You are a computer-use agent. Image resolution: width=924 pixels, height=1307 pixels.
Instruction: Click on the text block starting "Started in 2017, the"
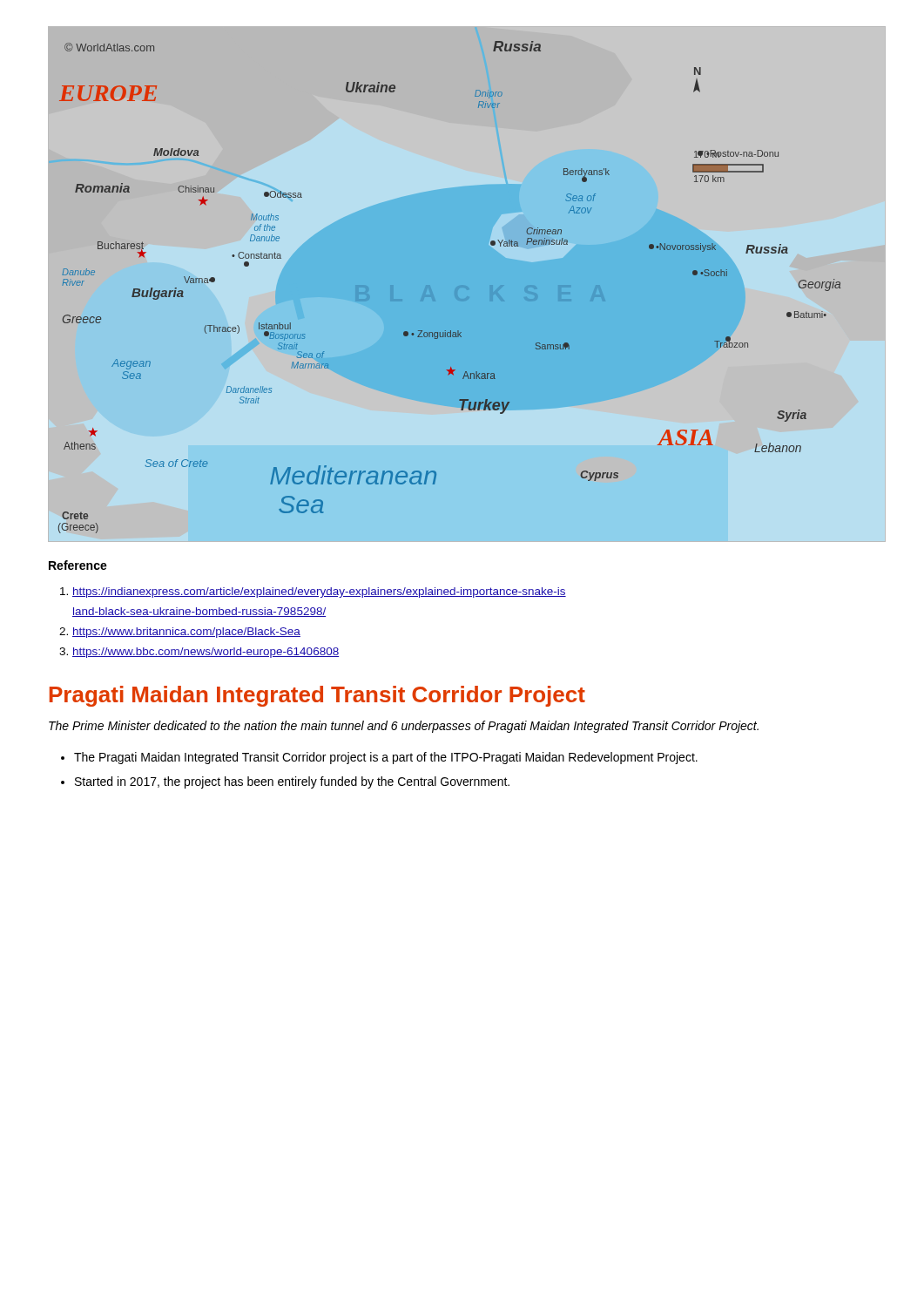click(292, 781)
